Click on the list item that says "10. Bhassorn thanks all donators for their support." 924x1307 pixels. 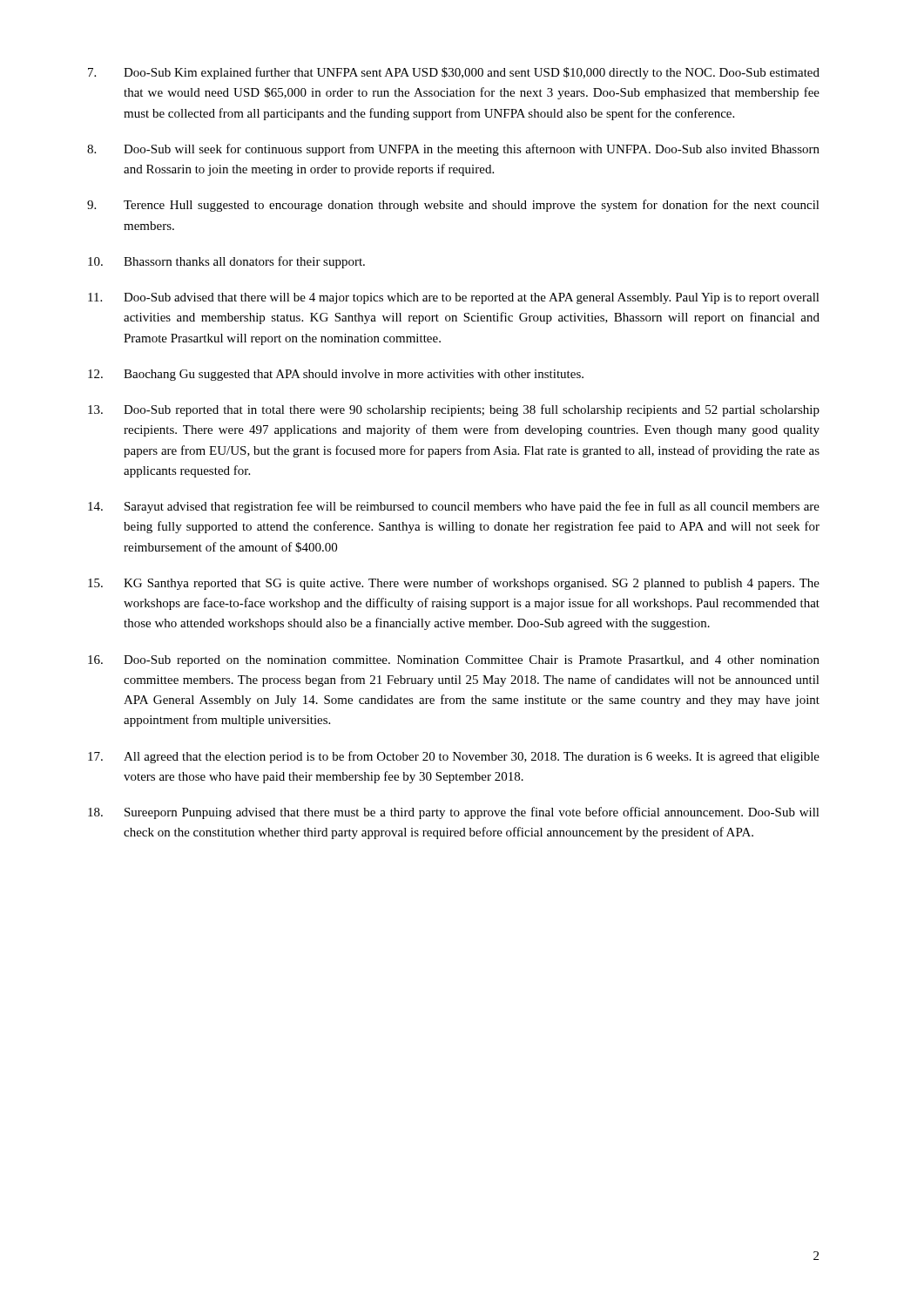226,262
